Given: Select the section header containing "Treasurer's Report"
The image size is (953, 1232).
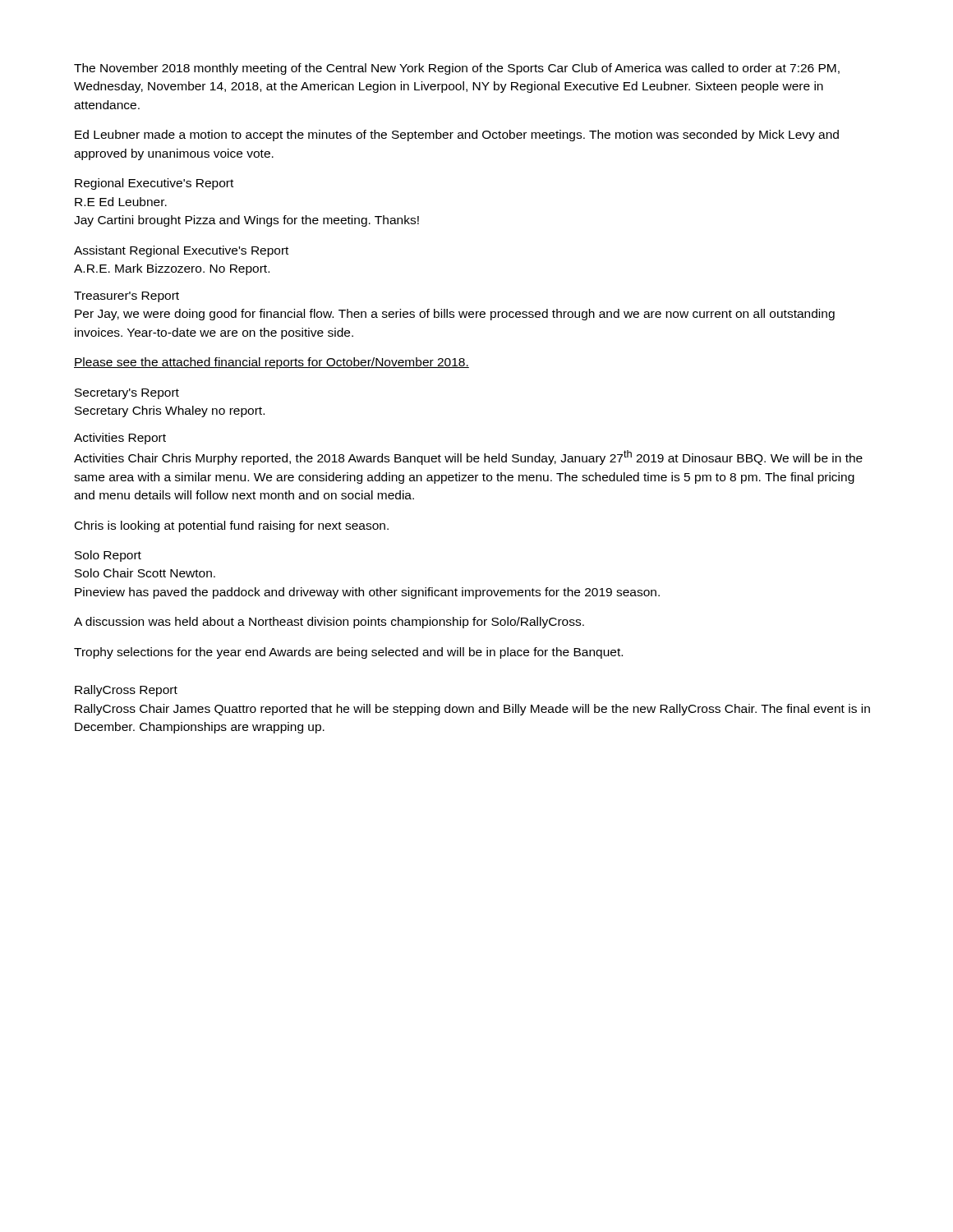Looking at the screenshot, I should 127,297.
